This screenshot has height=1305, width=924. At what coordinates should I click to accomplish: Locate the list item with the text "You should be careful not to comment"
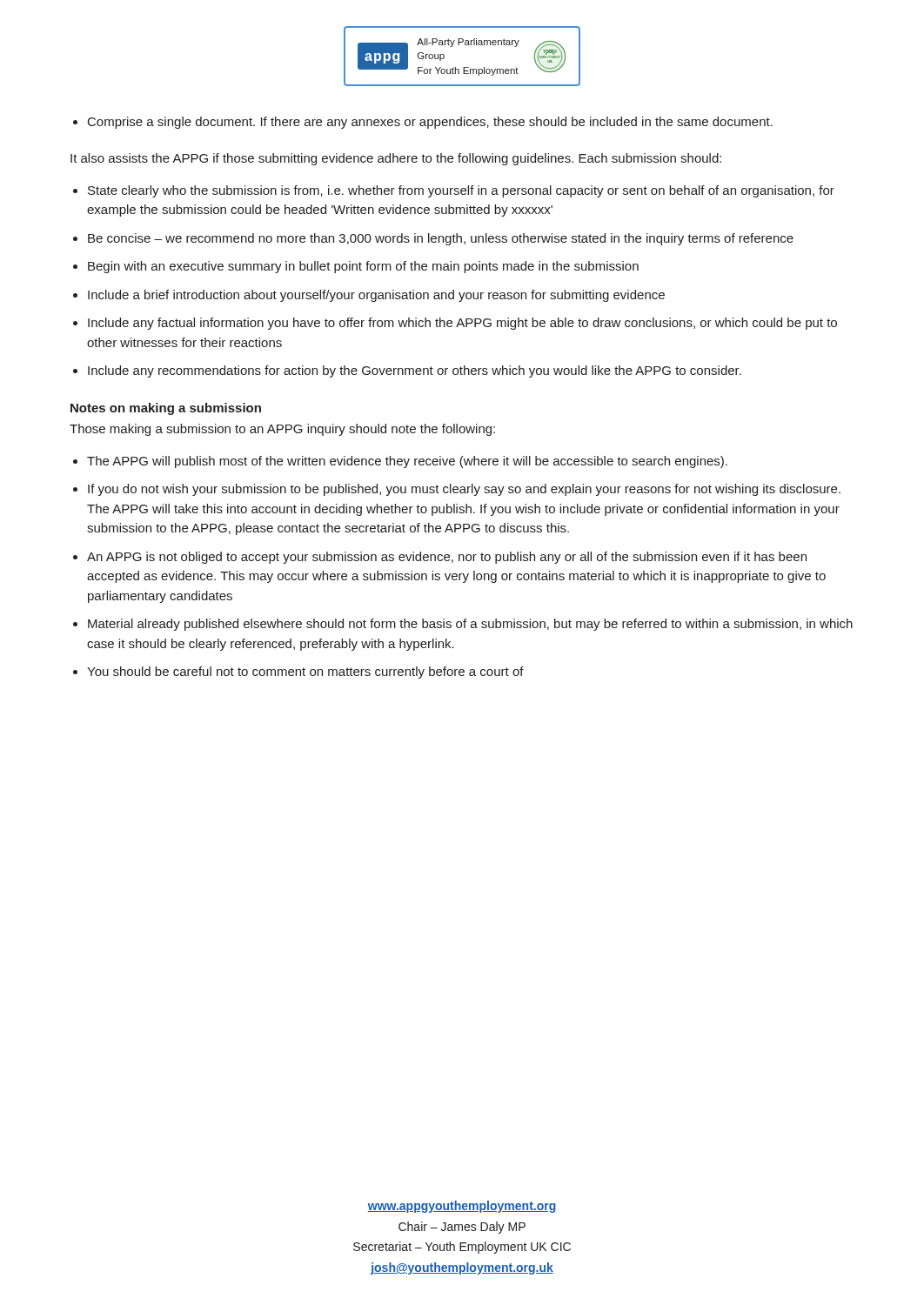click(x=471, y=672)
